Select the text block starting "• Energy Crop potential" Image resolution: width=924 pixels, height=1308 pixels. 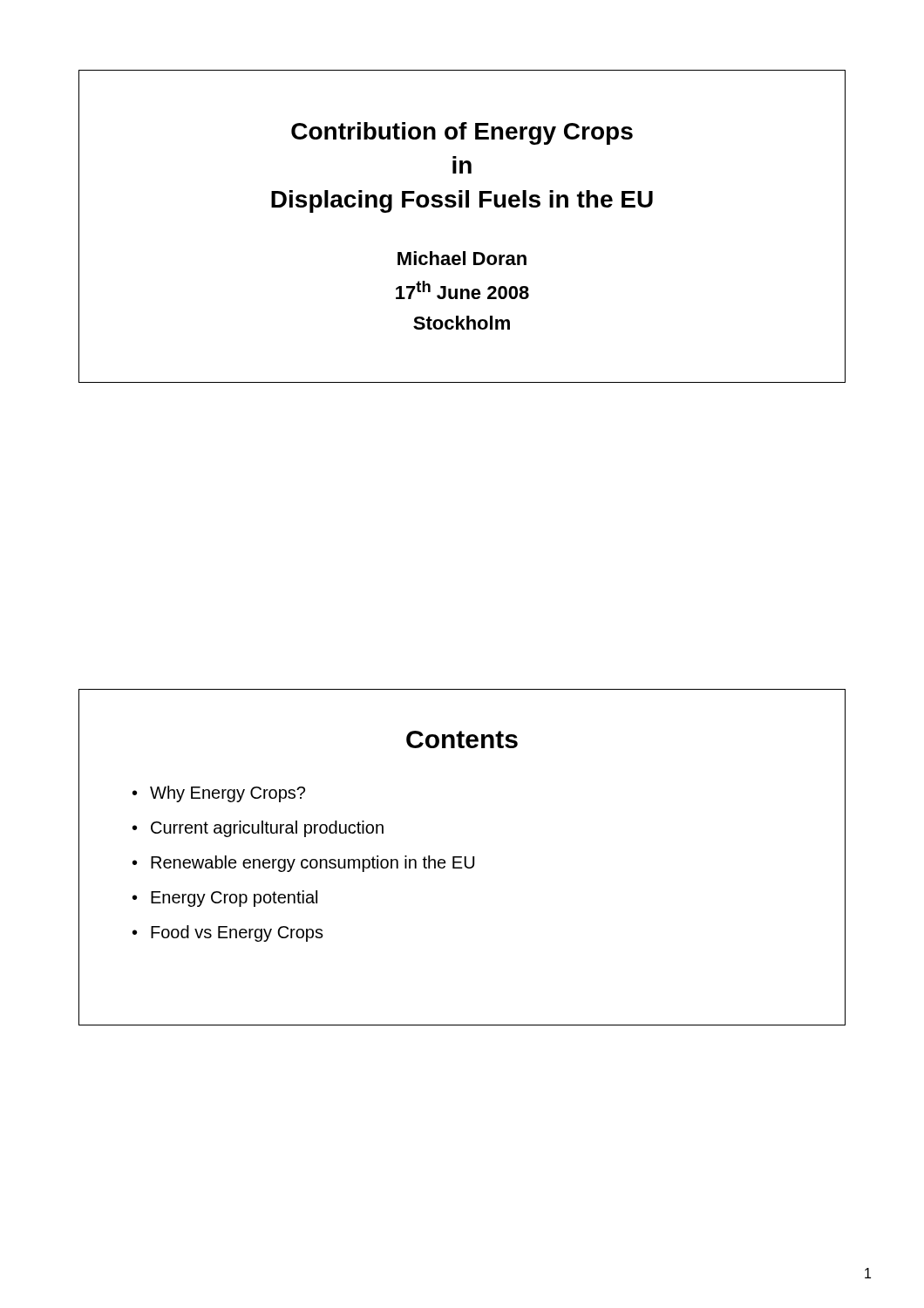coord(225,897)
